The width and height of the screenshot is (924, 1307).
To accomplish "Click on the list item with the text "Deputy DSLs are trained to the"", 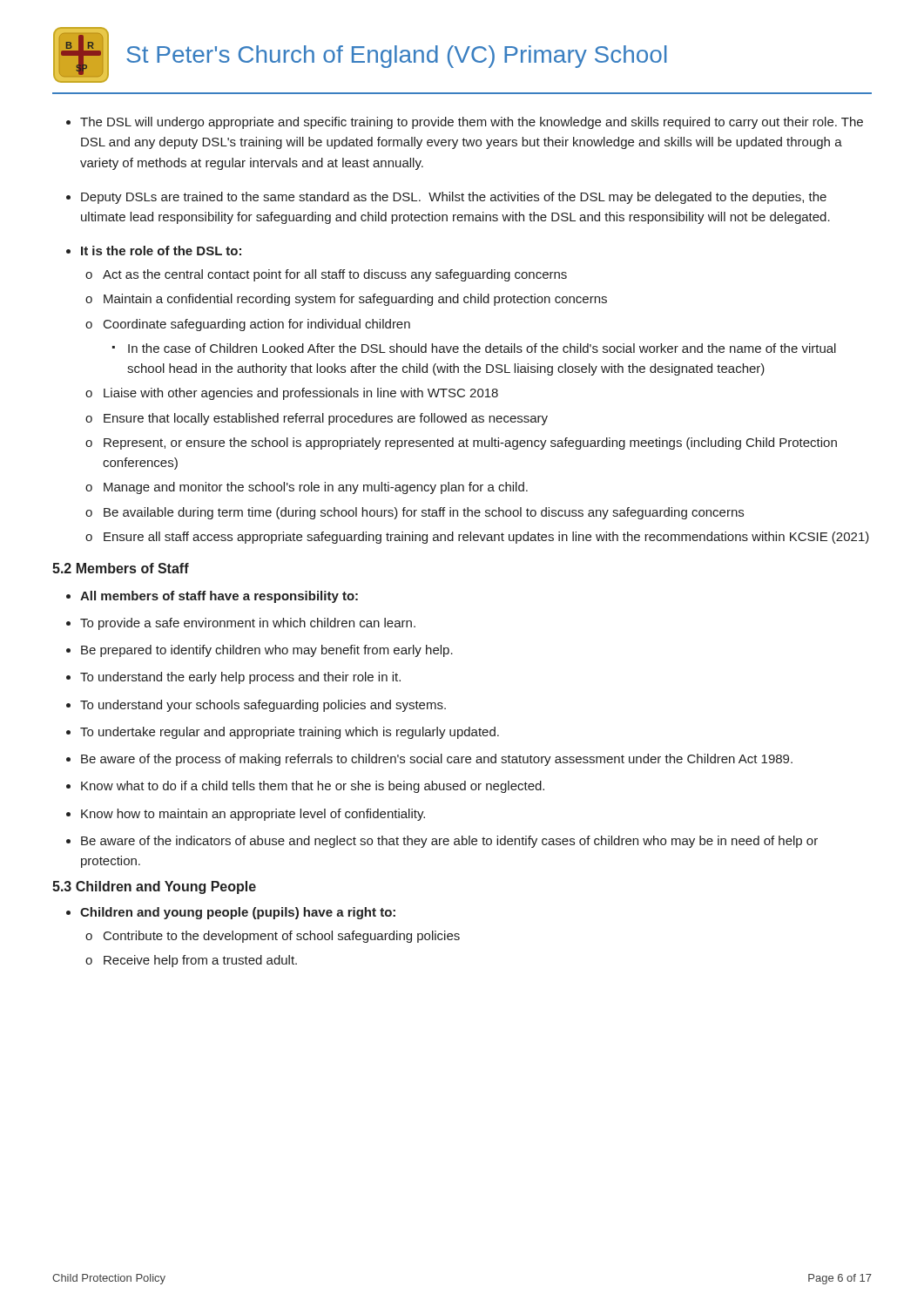I will pyautogui.click(x=455, y=206).
